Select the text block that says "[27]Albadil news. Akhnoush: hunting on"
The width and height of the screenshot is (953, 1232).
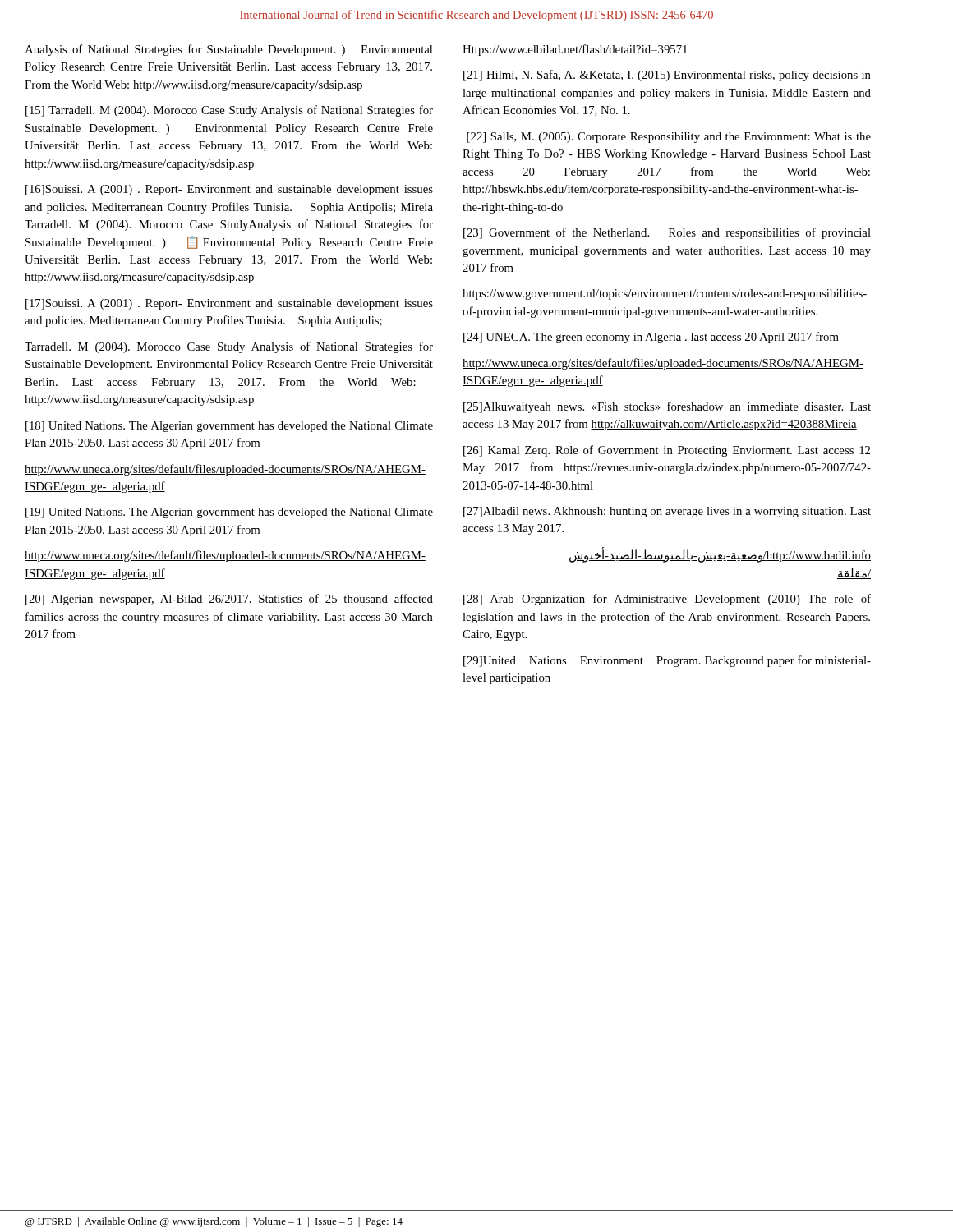pos(667,520)
